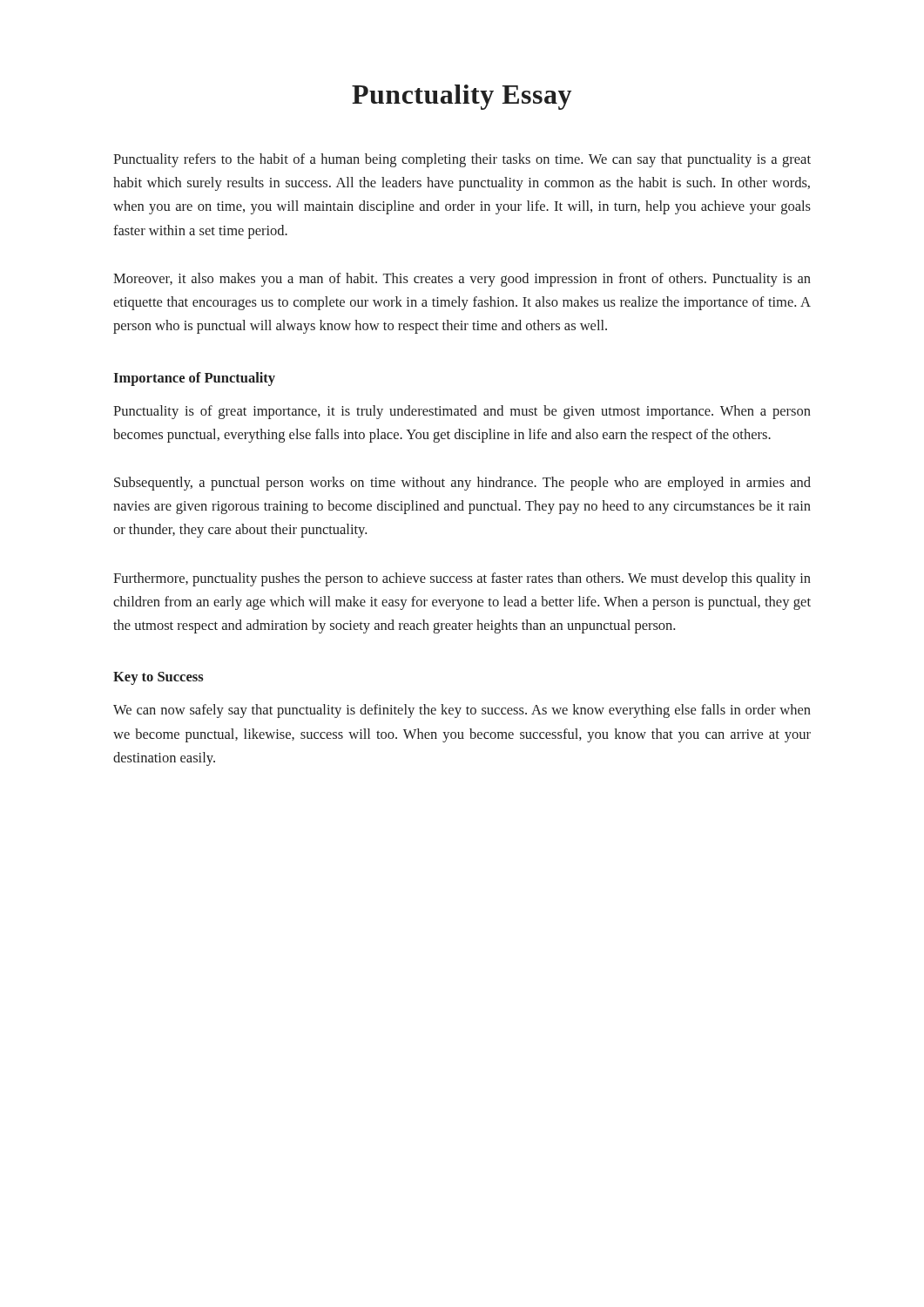Find the passage starting "Punctuality refers to the habit of a"

(x=462, y=195)
